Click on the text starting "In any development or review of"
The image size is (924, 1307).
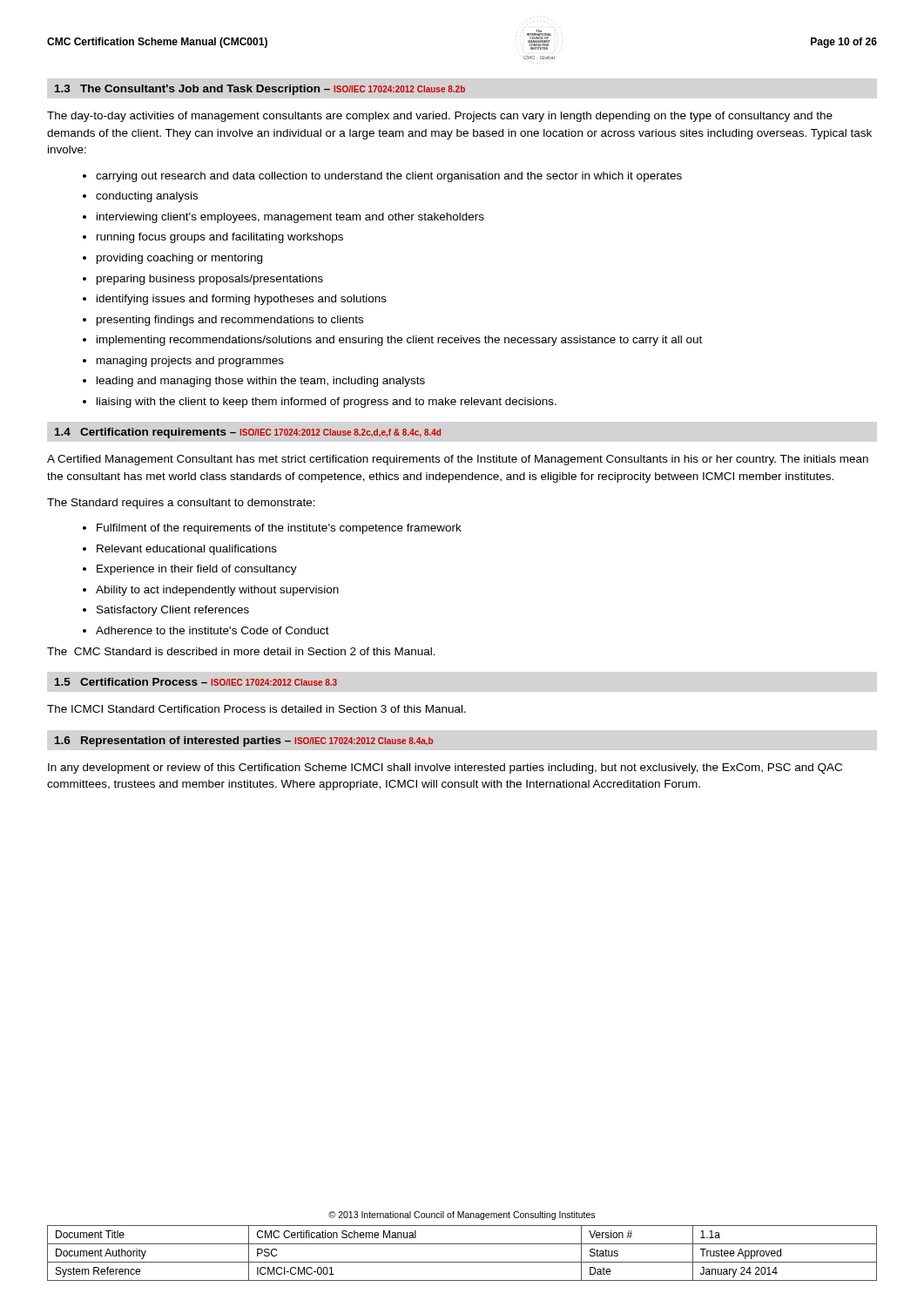[445, 775]
